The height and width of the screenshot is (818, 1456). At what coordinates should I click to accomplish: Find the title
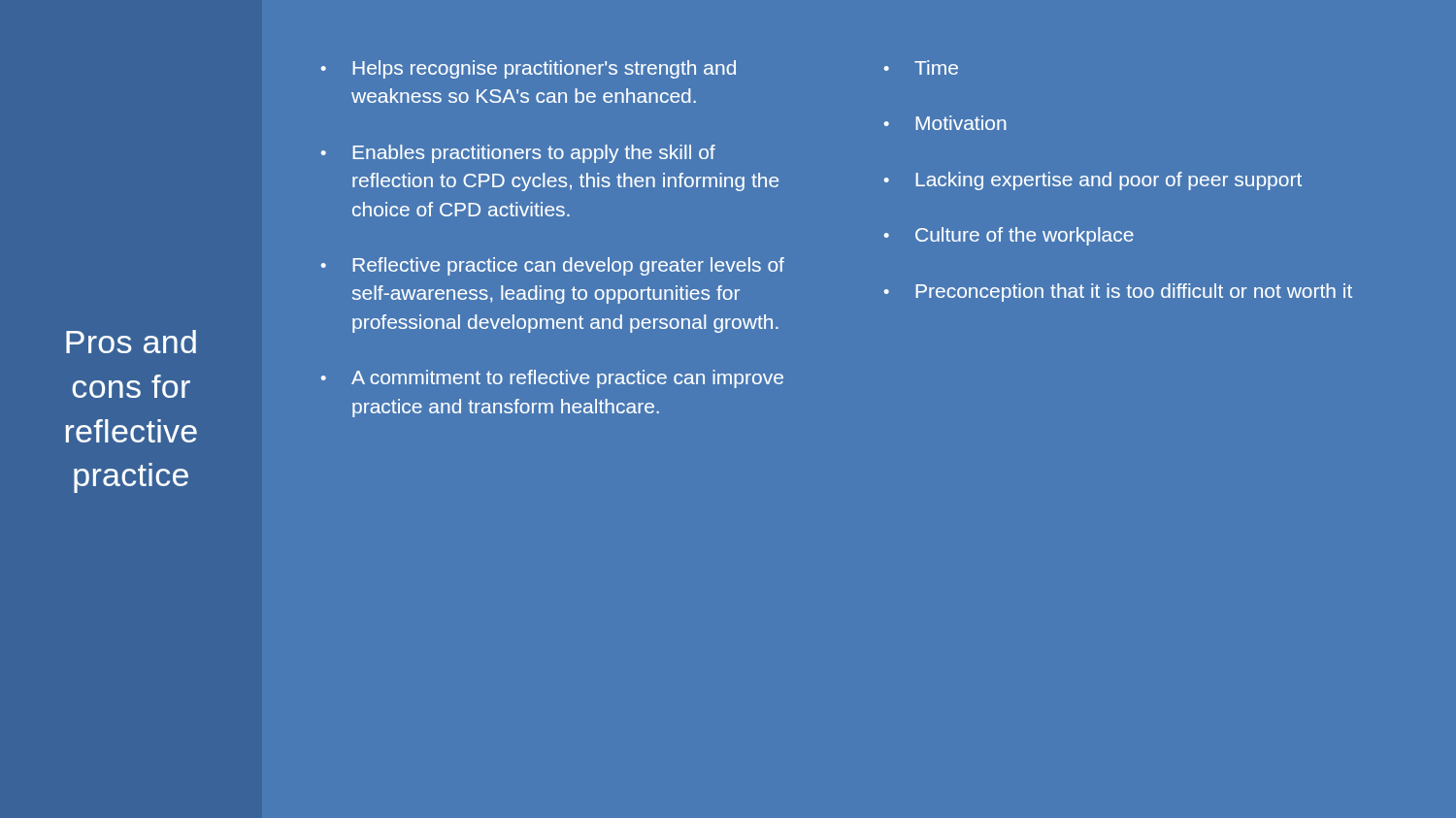pos(131,408)
